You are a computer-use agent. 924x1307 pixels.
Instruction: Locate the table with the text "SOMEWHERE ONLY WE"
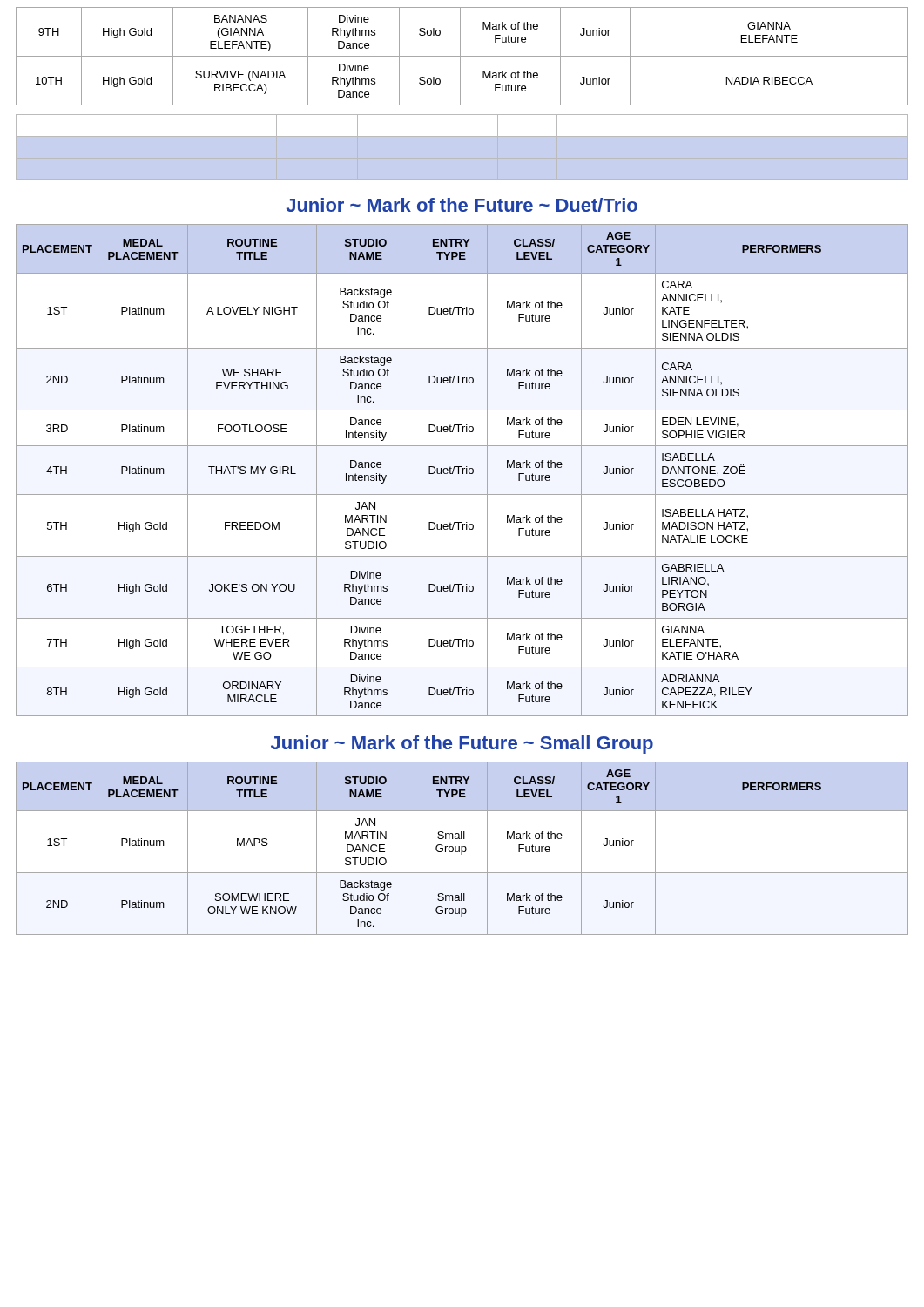[462, 848]
